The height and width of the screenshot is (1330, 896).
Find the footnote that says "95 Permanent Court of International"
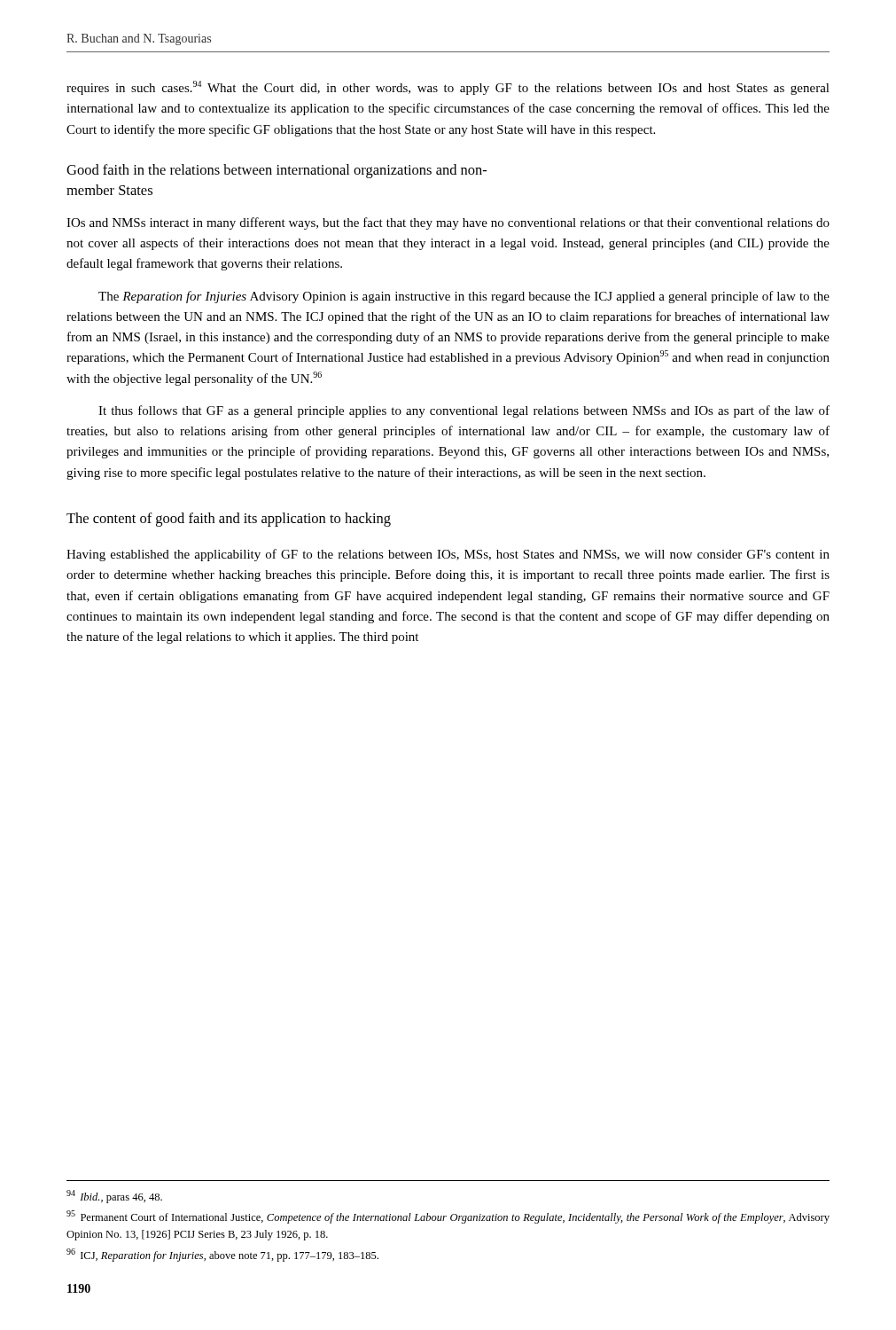(448, 1225)
